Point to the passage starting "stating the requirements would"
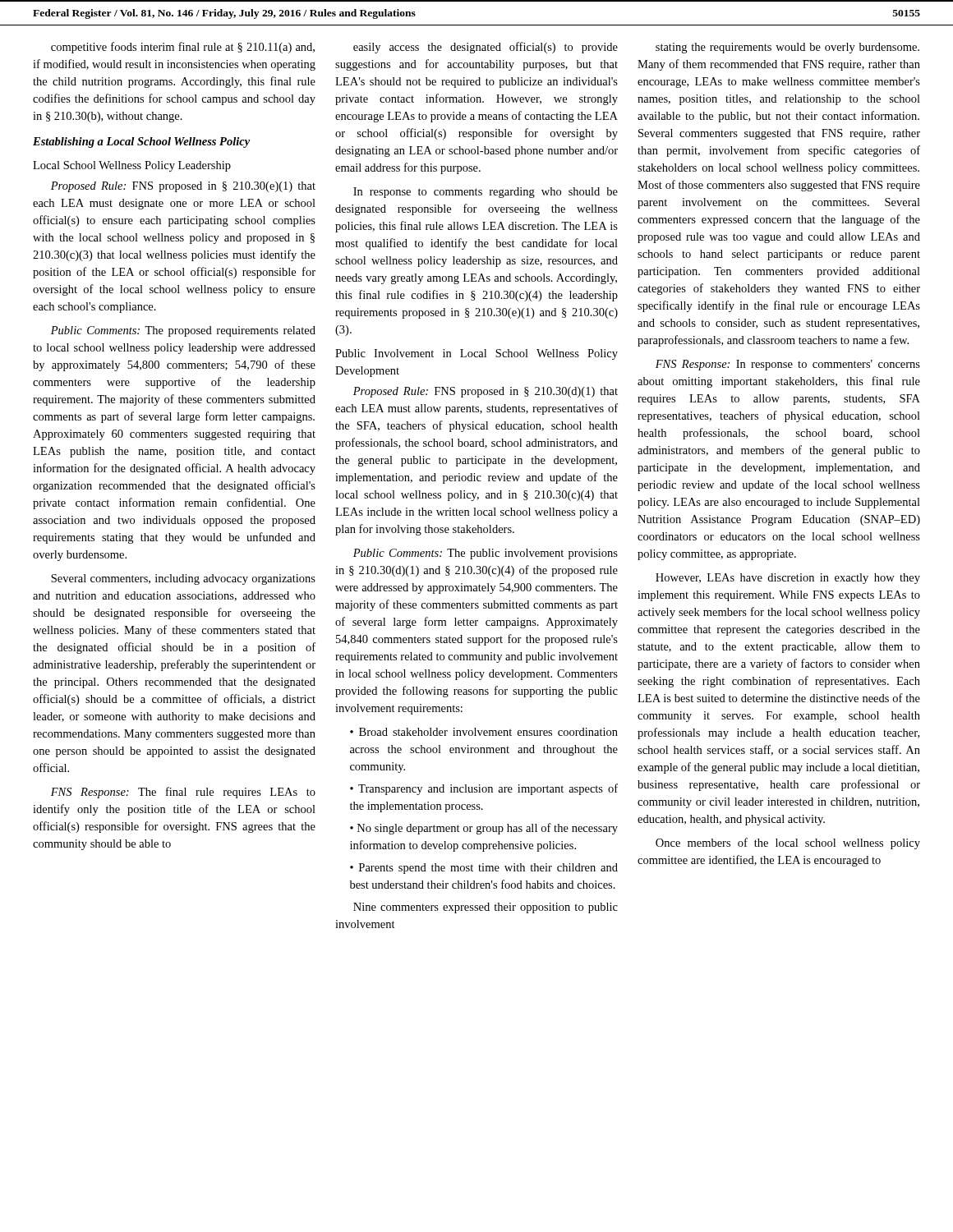The image size is (953, 1232). (x=779, y=194)
